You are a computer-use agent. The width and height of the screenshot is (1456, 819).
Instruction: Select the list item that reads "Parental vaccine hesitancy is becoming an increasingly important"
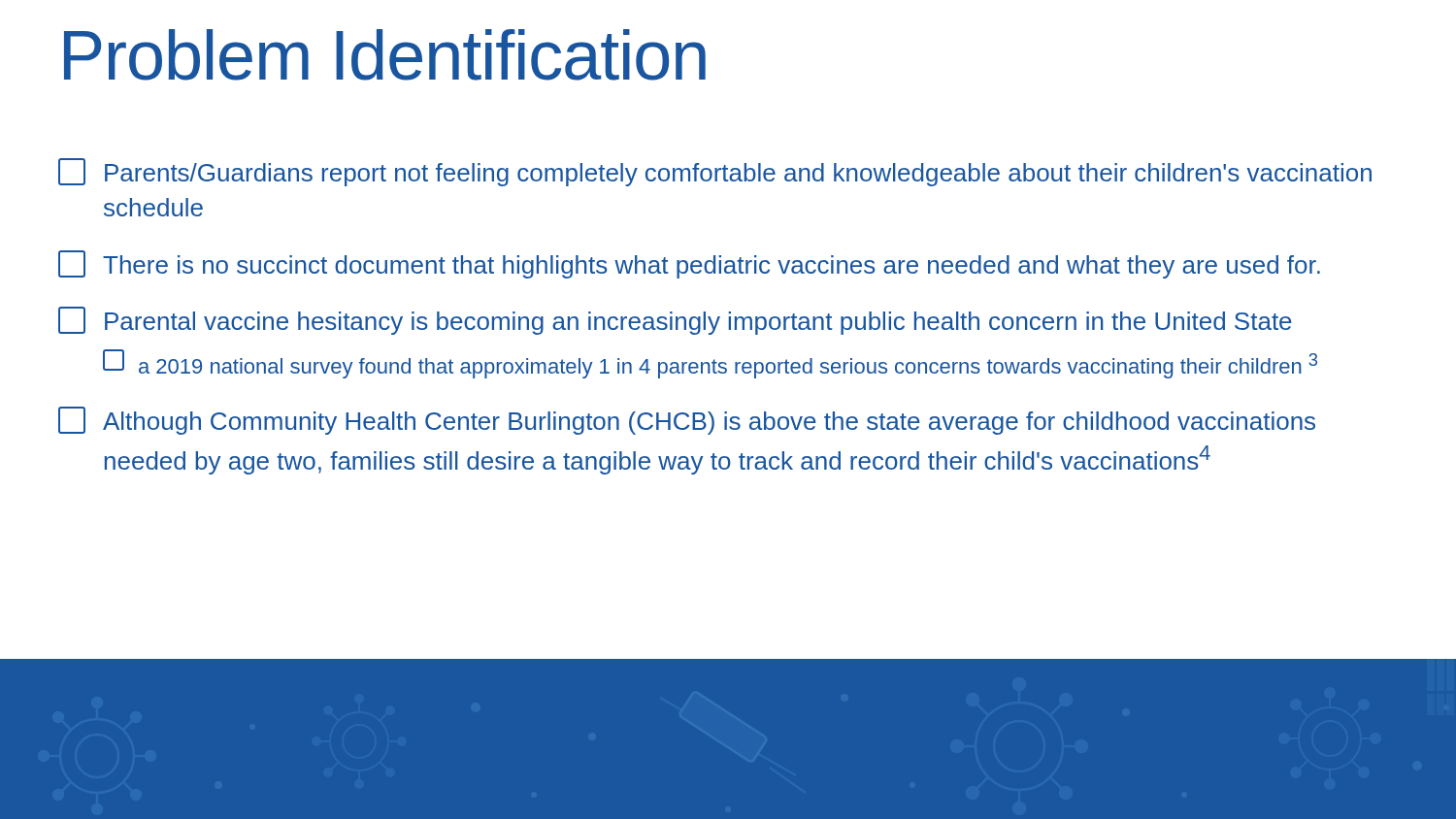pos(718,322)
